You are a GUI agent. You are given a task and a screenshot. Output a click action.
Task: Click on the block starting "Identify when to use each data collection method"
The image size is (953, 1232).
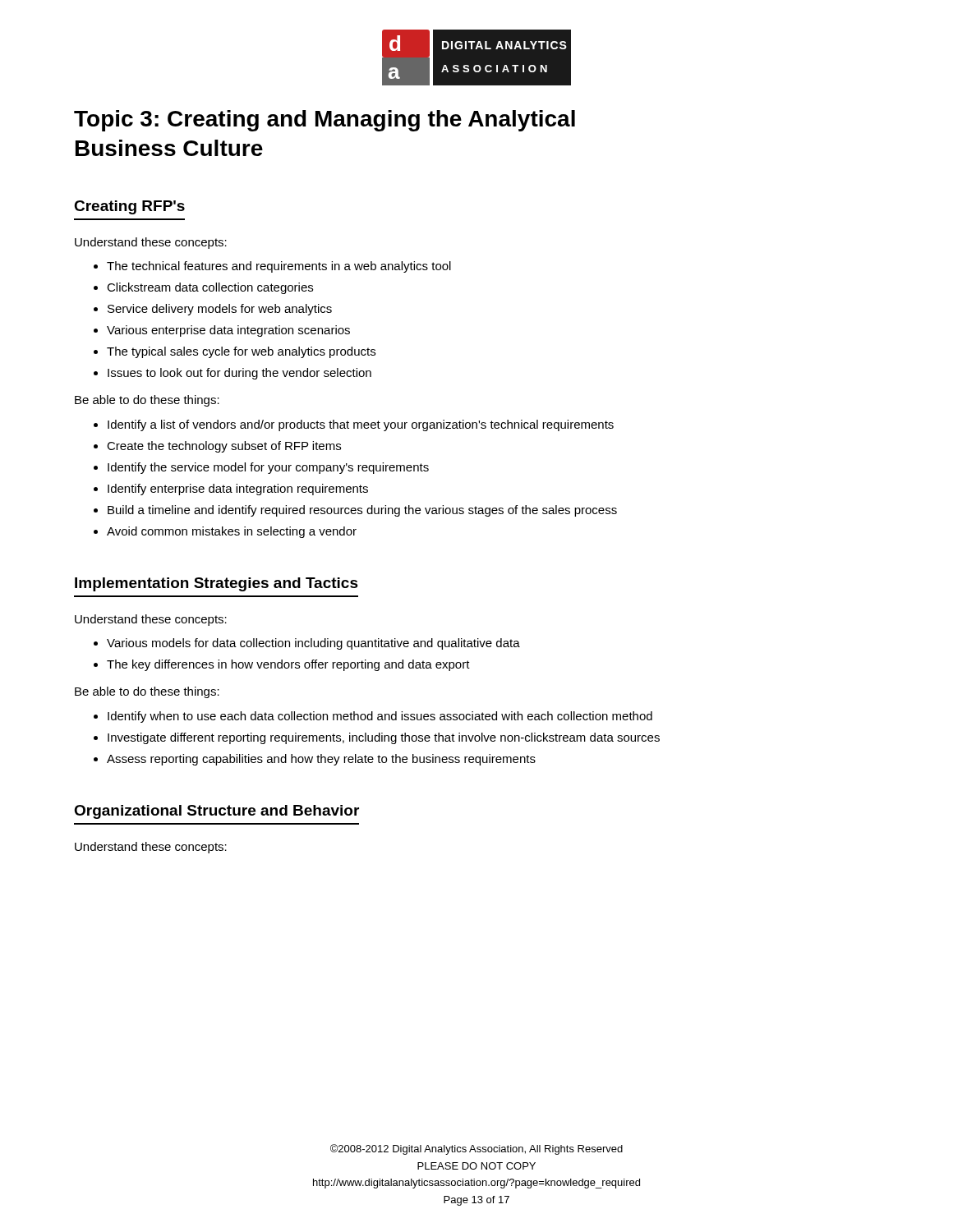coord(380,716)
